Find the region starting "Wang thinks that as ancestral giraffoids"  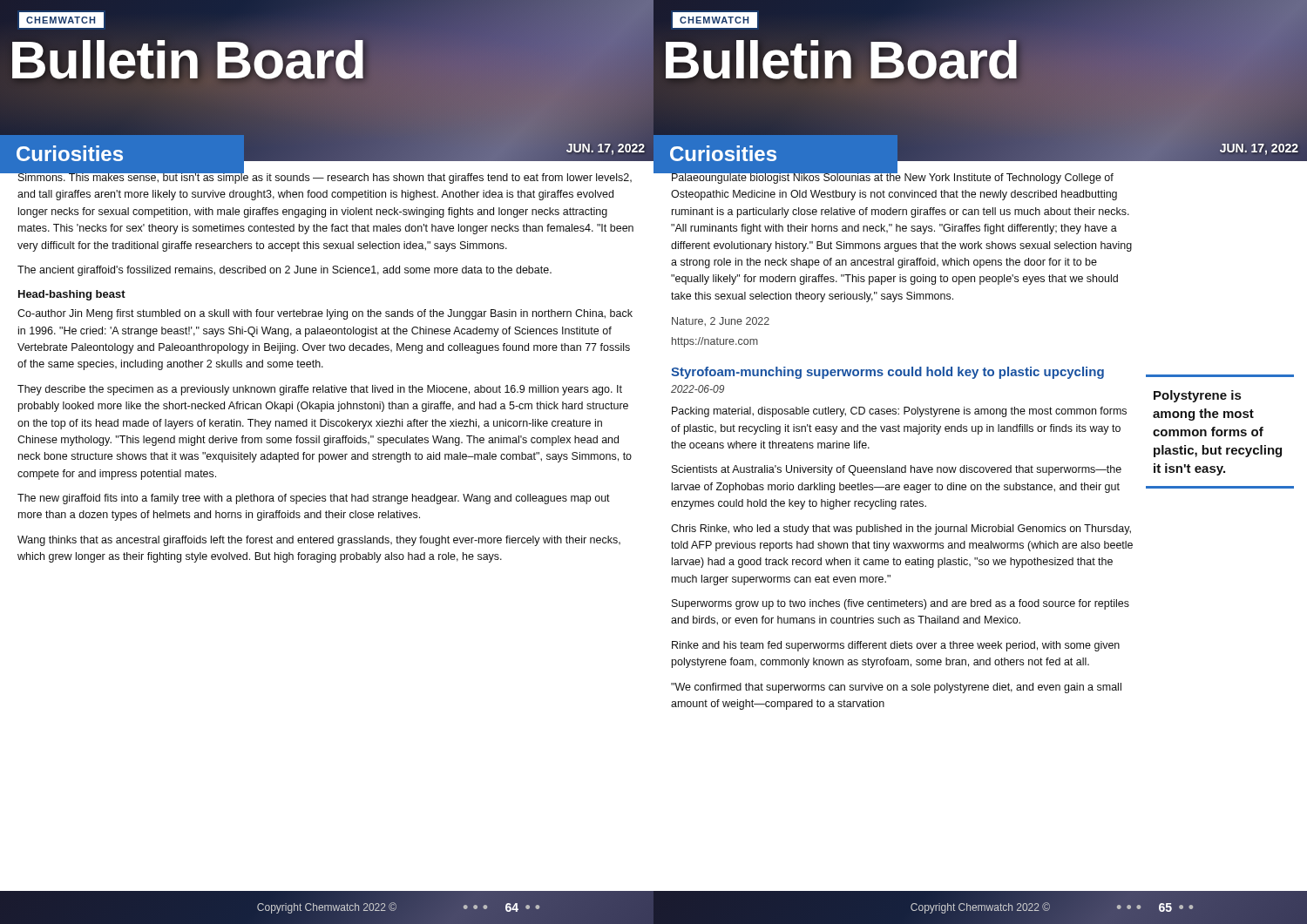click(x=319, y=548)
